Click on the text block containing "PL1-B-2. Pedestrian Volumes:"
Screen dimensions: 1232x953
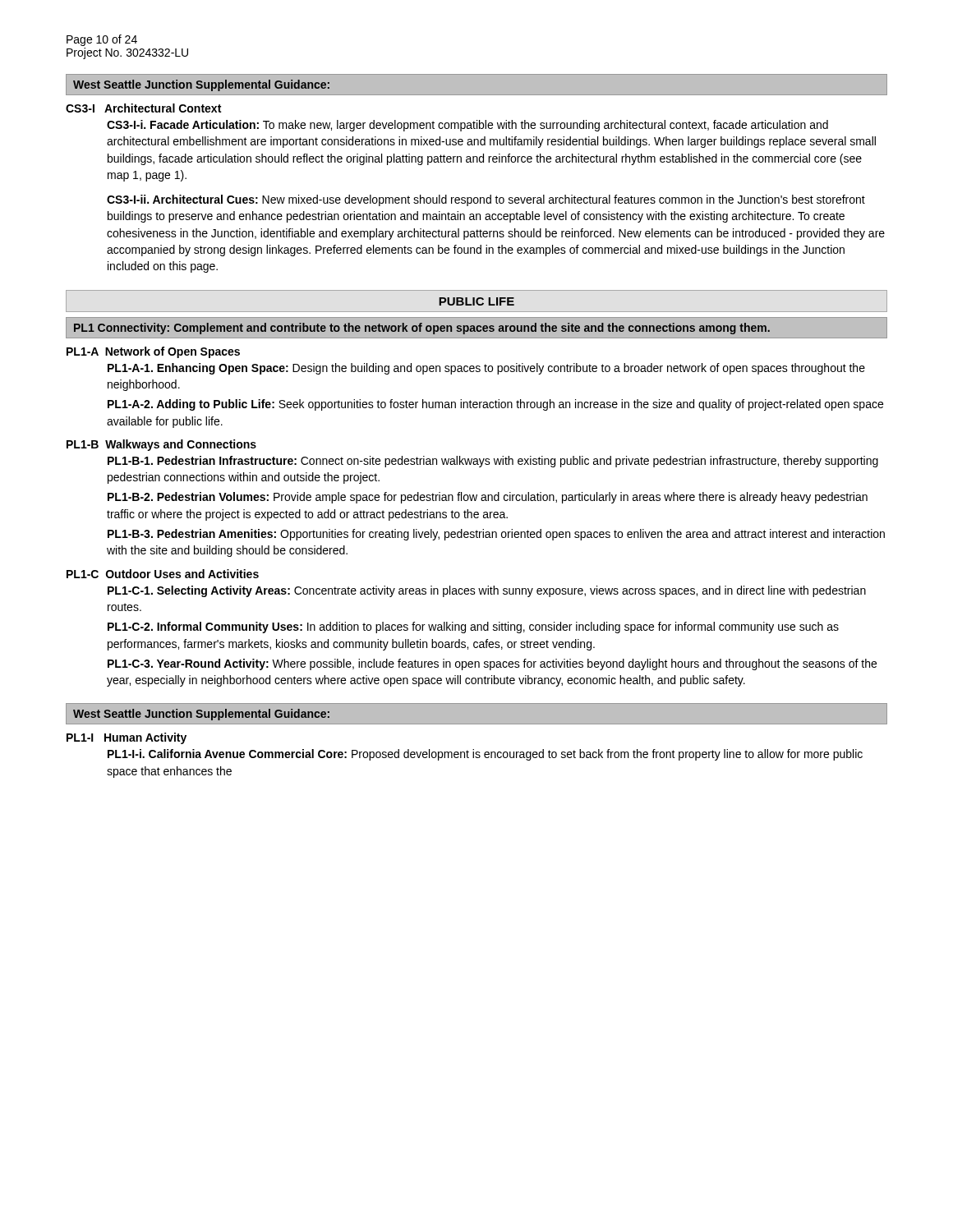[x=487, y=506]
